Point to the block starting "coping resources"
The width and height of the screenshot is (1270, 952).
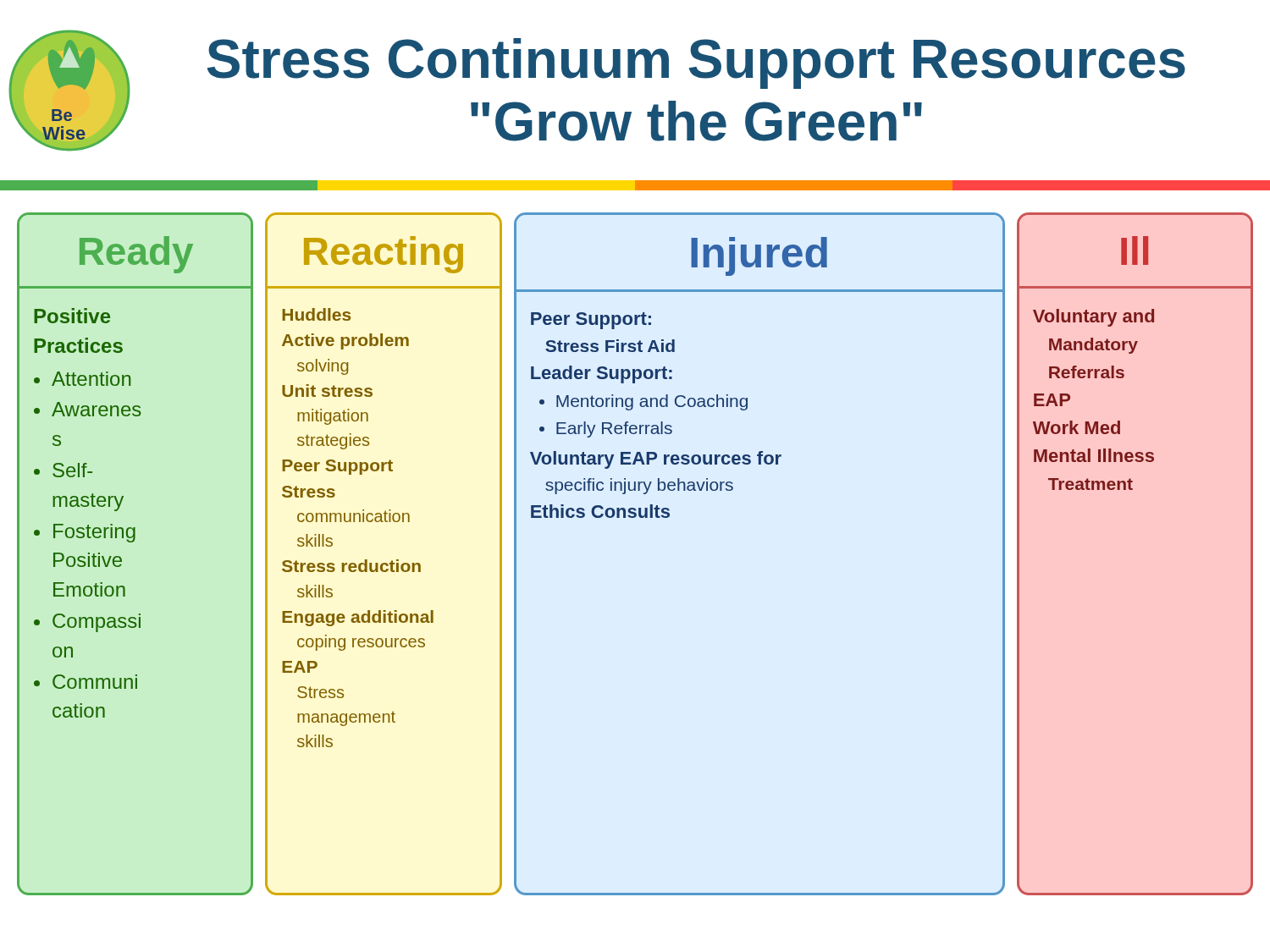(354, 642)
